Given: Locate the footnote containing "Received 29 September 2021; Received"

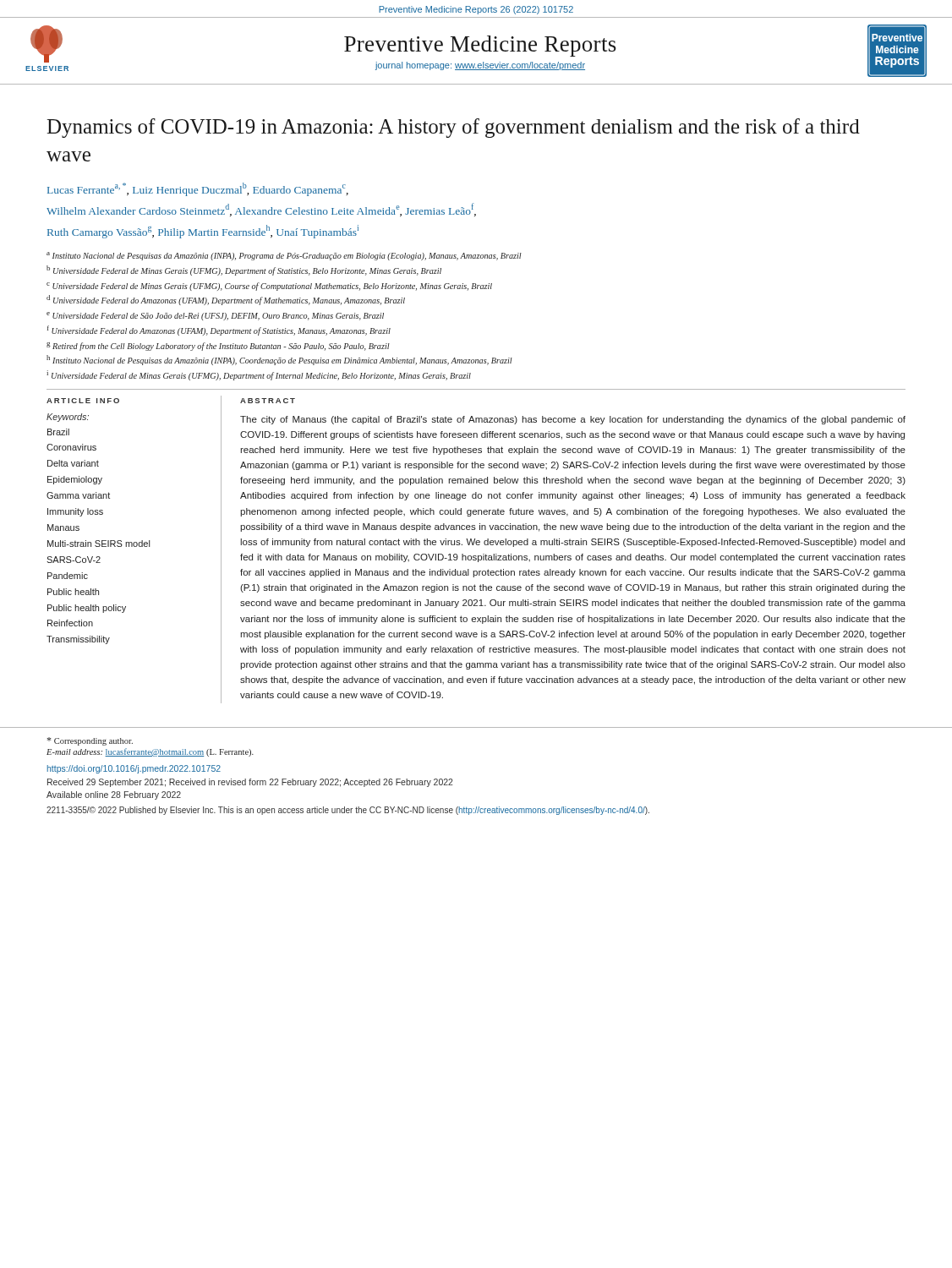Looking at the screenshot, I should [x=250, y=788].
